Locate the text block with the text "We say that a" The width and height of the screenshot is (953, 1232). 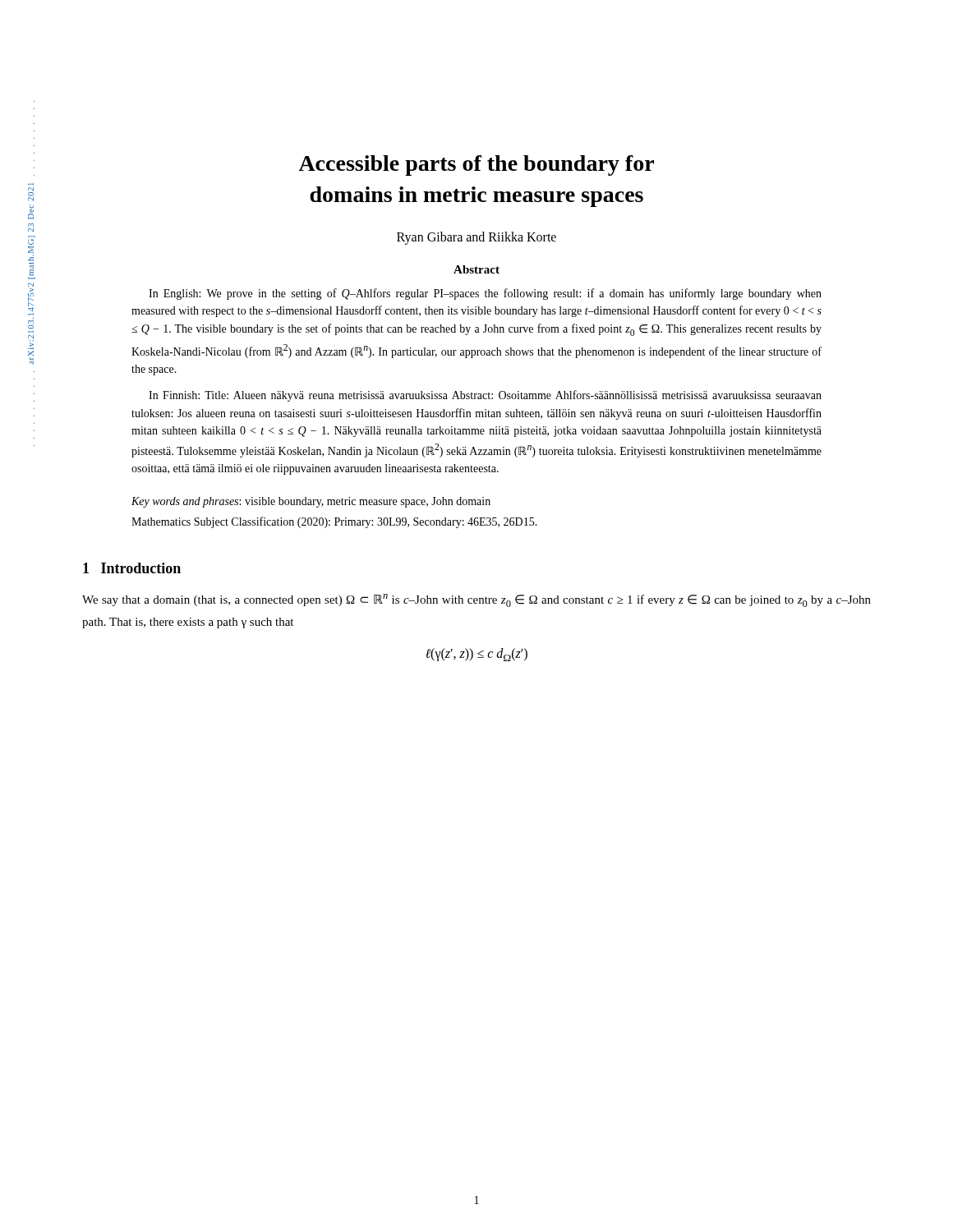click(x=476, y=609)
